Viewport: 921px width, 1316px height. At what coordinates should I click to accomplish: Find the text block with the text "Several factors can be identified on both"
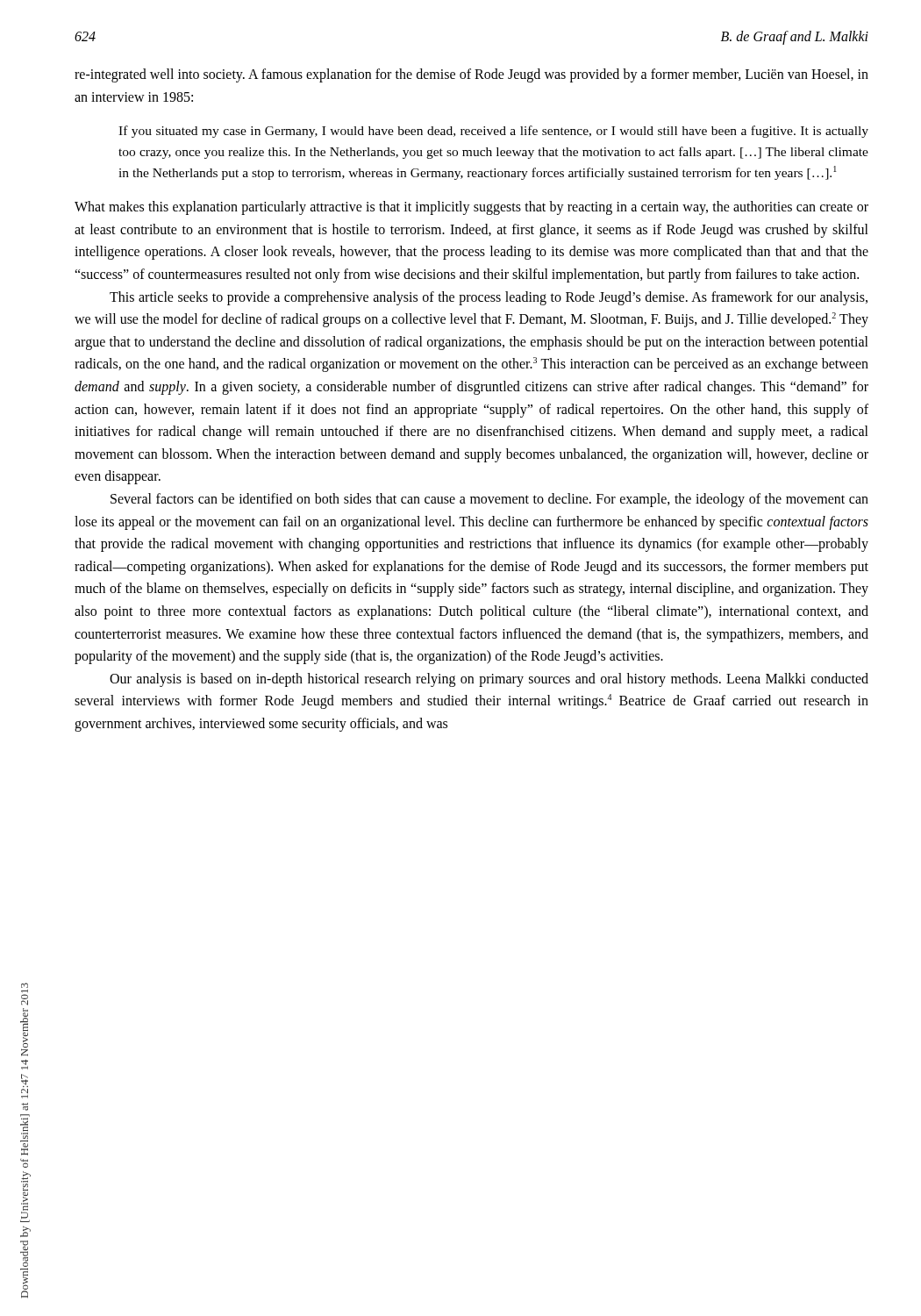pos(472,578)
